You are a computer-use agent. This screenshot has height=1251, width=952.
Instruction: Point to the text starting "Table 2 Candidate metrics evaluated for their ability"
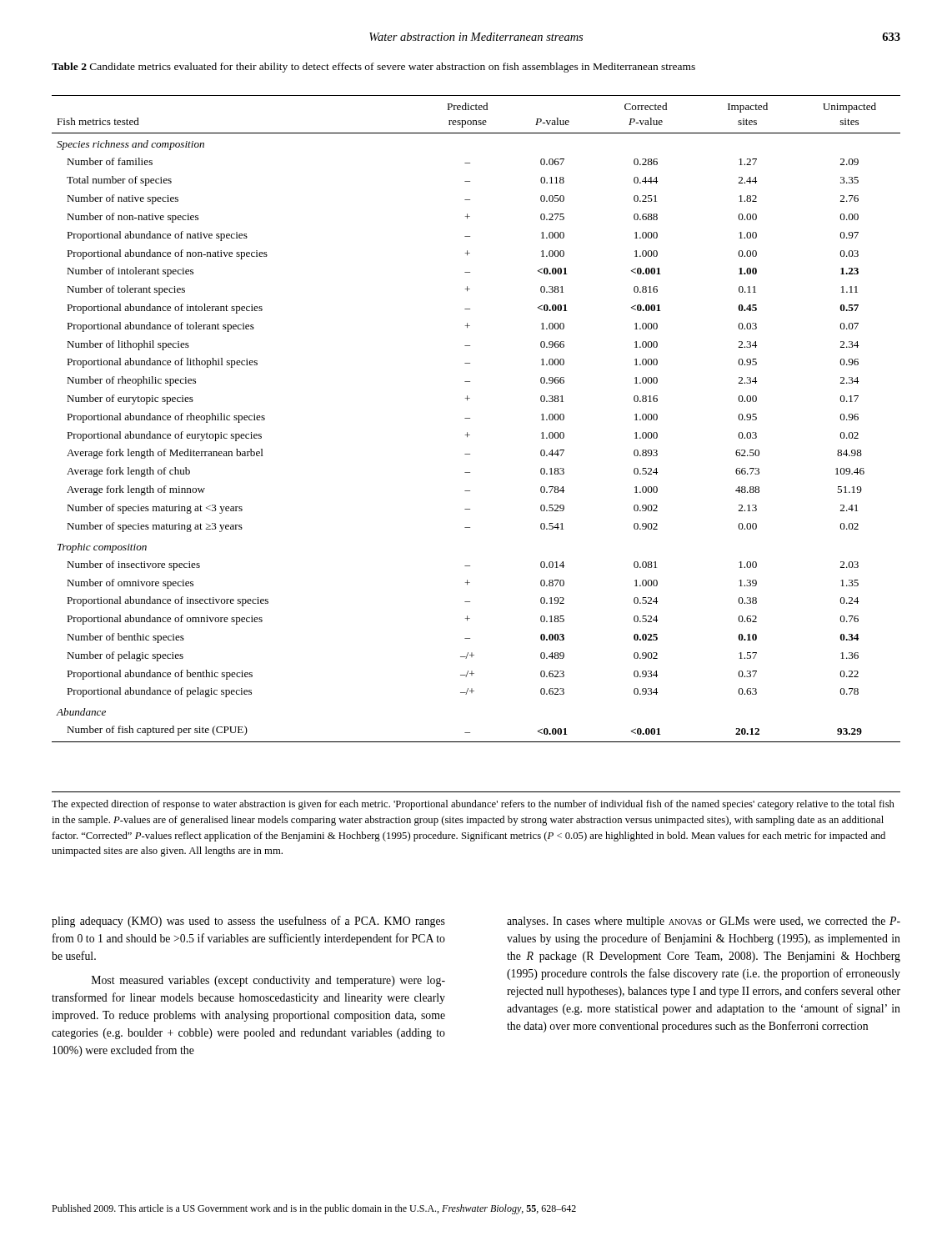[x=374, y=66]
